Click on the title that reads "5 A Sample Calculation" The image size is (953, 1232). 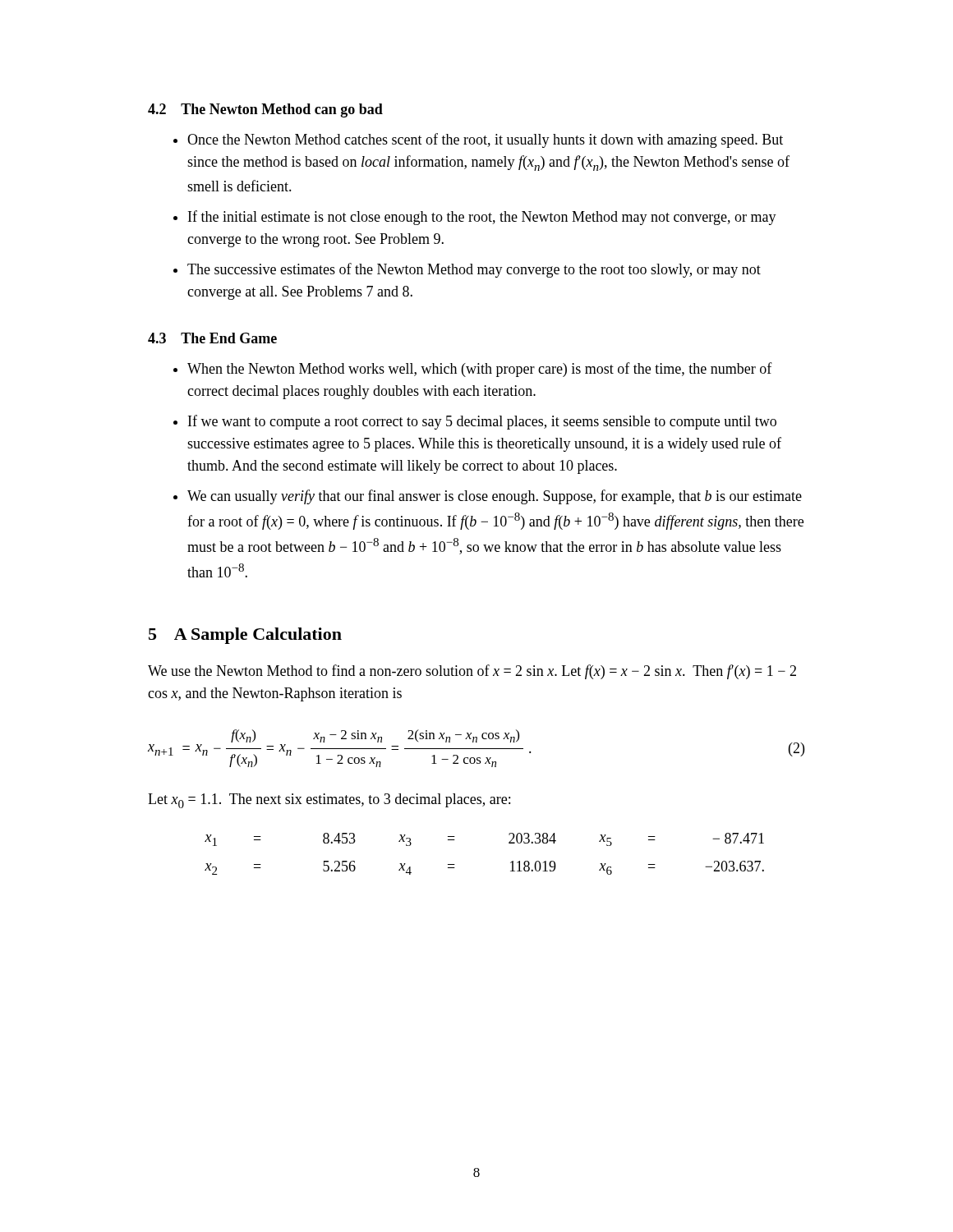(245, 634)
